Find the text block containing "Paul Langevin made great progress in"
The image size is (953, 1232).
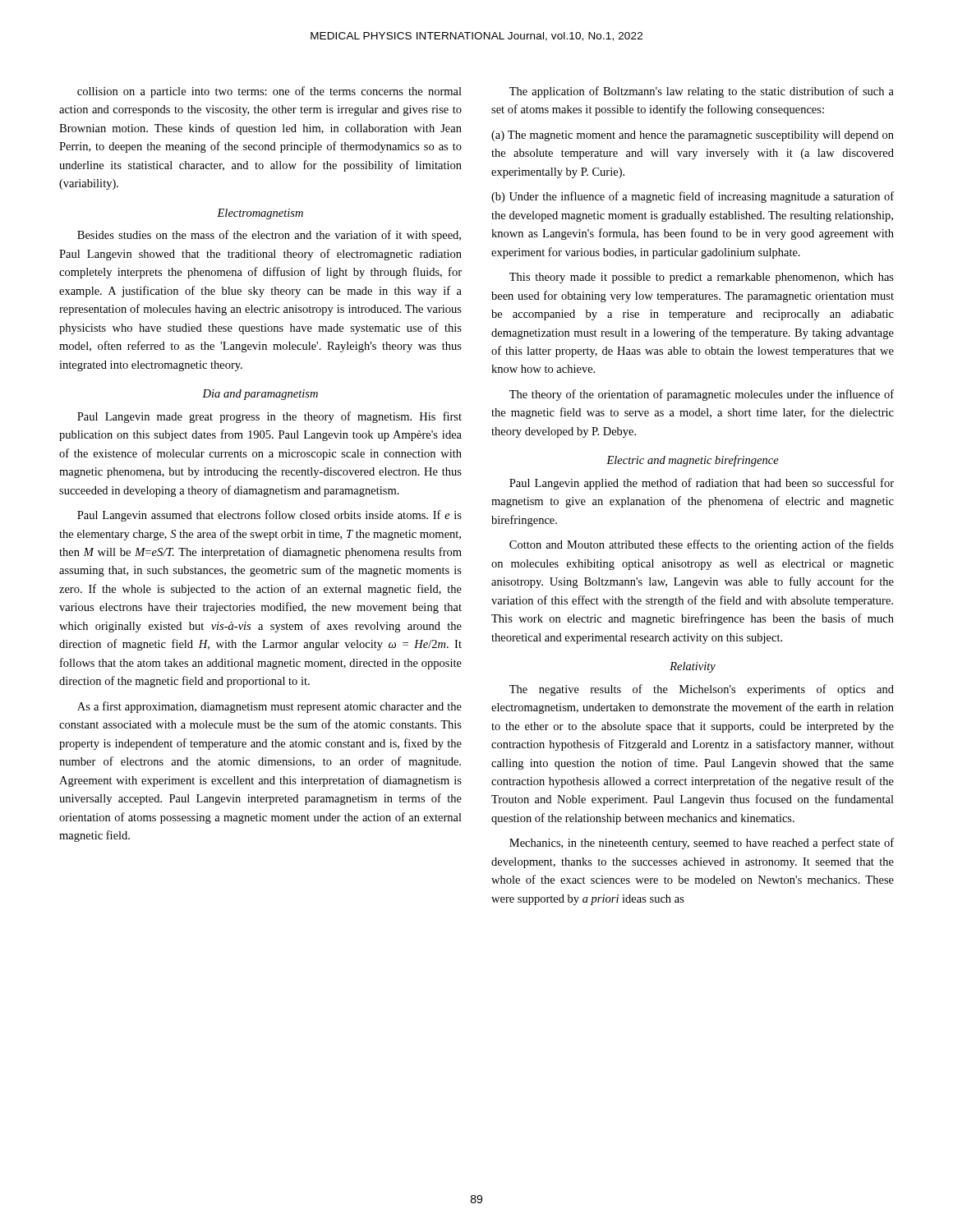(x=260, y=453)
